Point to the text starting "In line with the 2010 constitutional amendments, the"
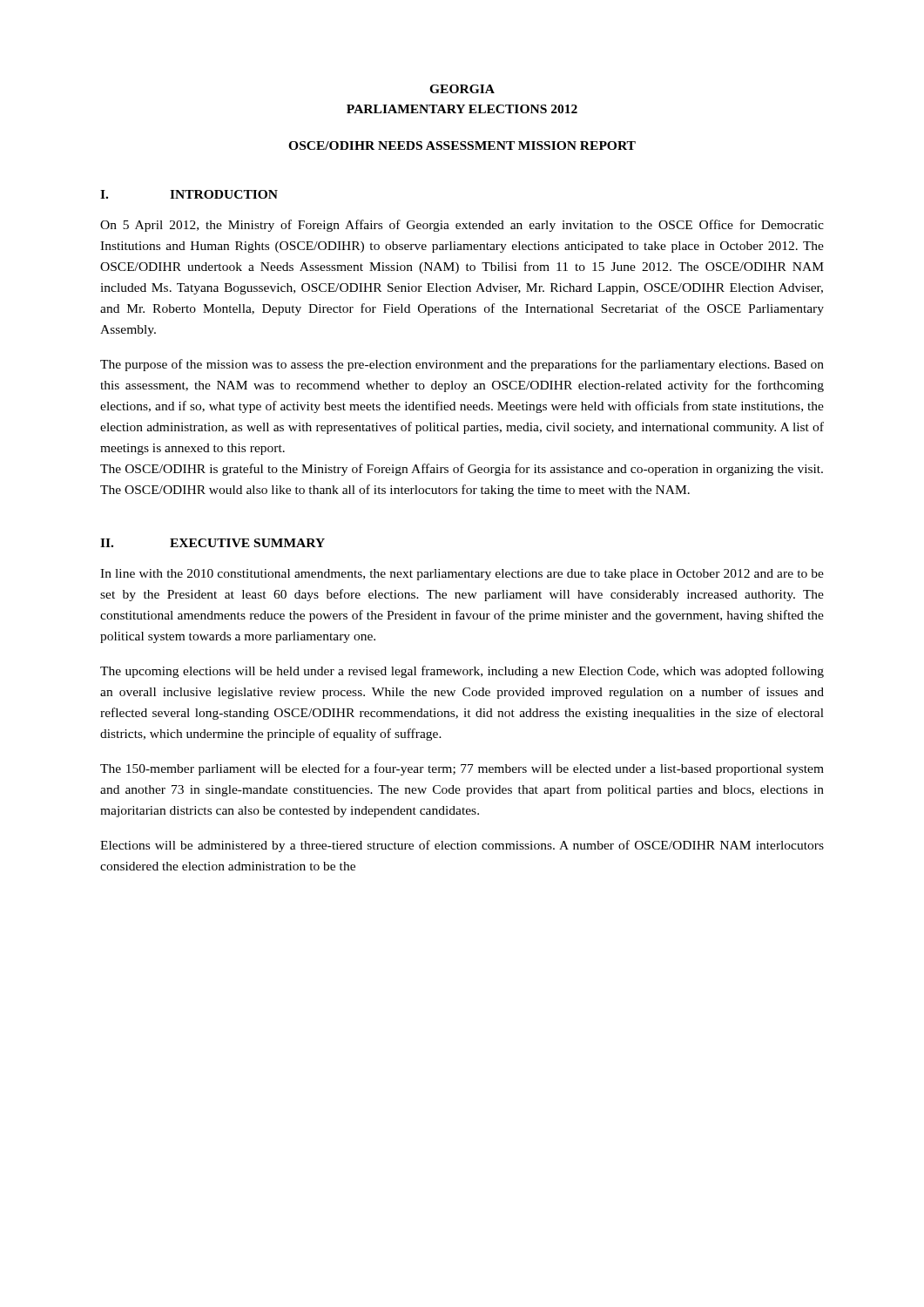The height and width of the screenshot is (1307, 924). tap(462, 604)
